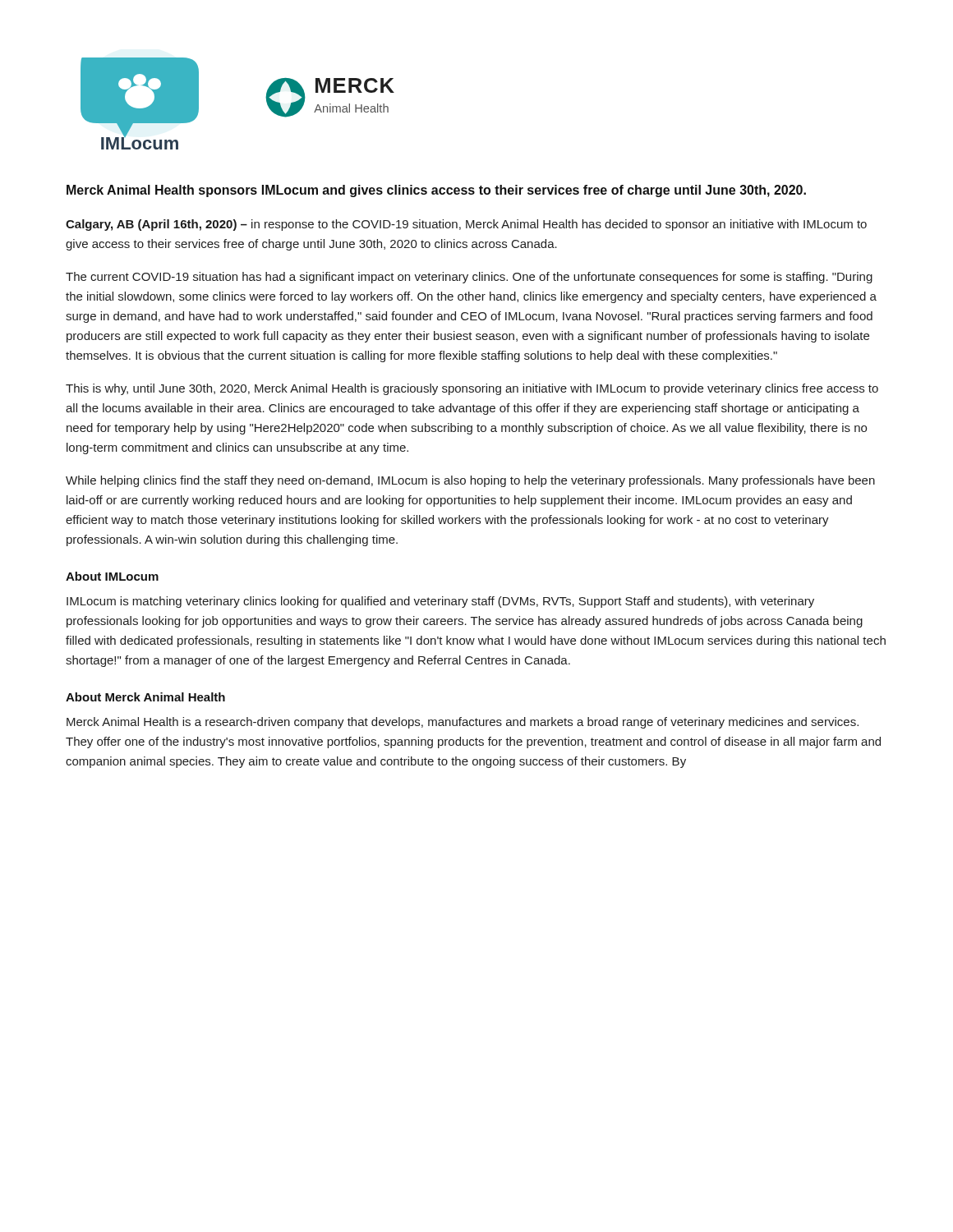Locate the passage starting "This is why,"
Viewport: 953px width, 1232px height.
coord(472,418)
